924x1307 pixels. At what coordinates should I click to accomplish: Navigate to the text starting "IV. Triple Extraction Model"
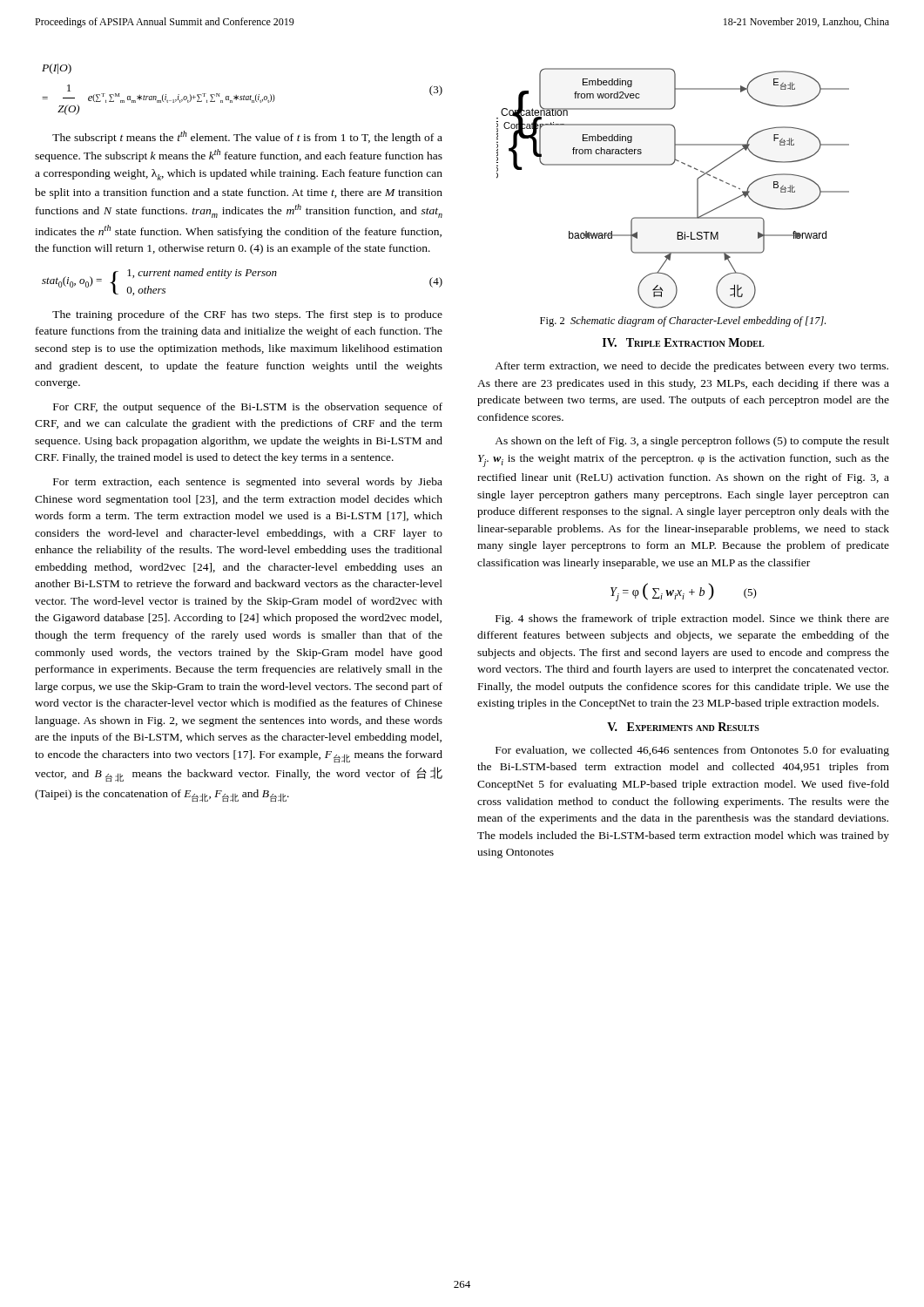click(x=683, y=343)
